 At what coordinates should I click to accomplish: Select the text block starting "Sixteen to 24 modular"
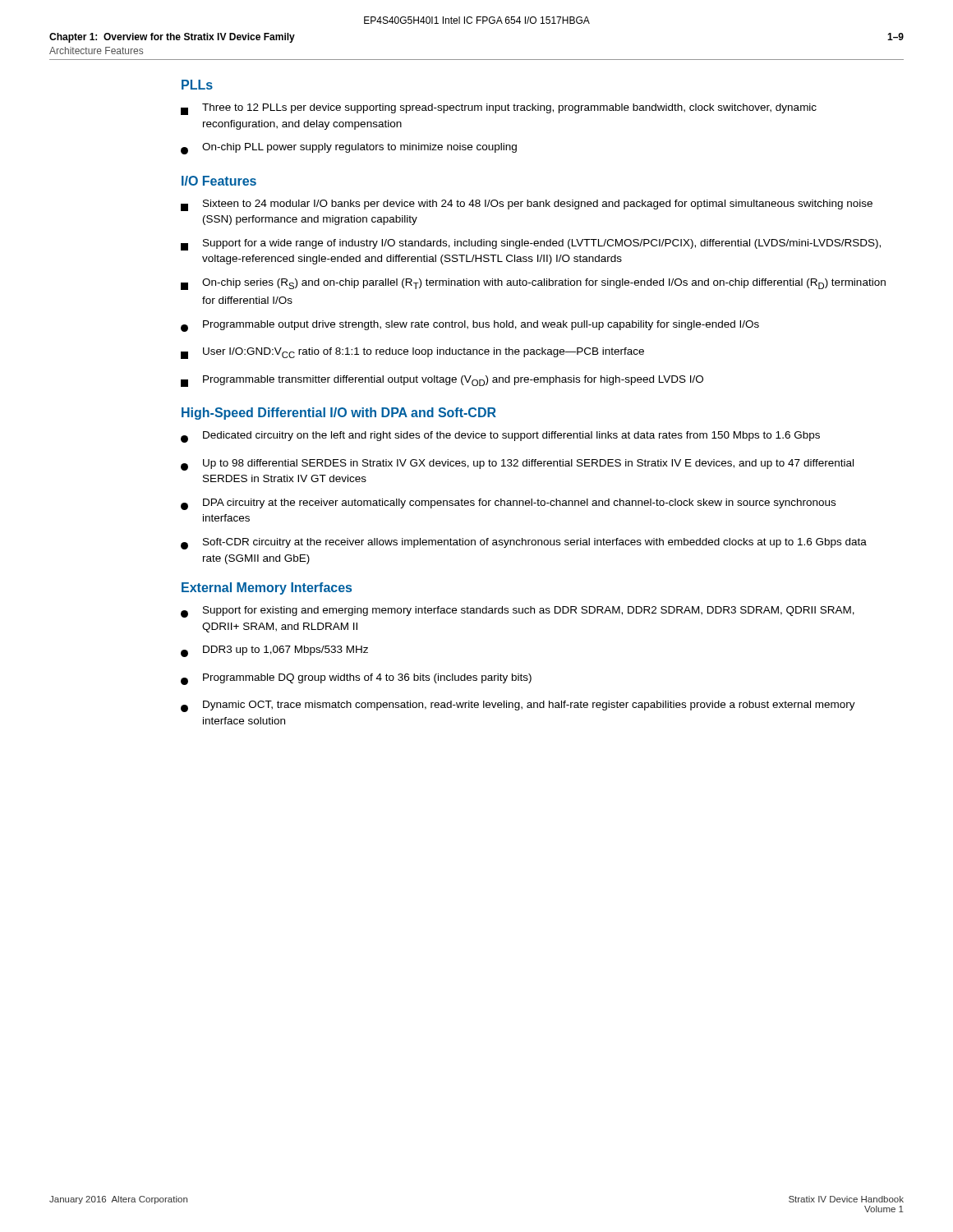(534, 211)
